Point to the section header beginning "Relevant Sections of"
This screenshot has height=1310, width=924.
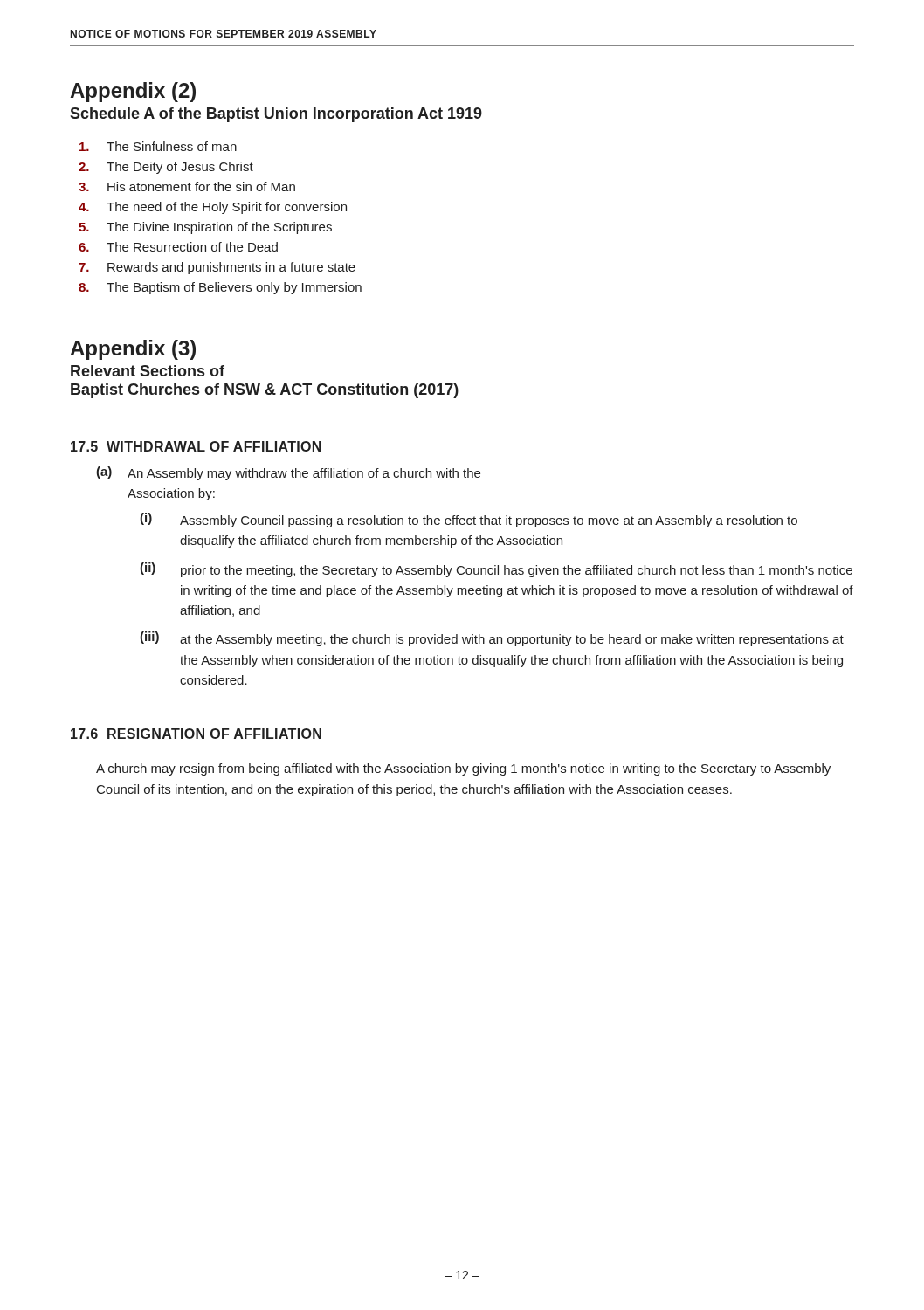click(x=462, y=381)
